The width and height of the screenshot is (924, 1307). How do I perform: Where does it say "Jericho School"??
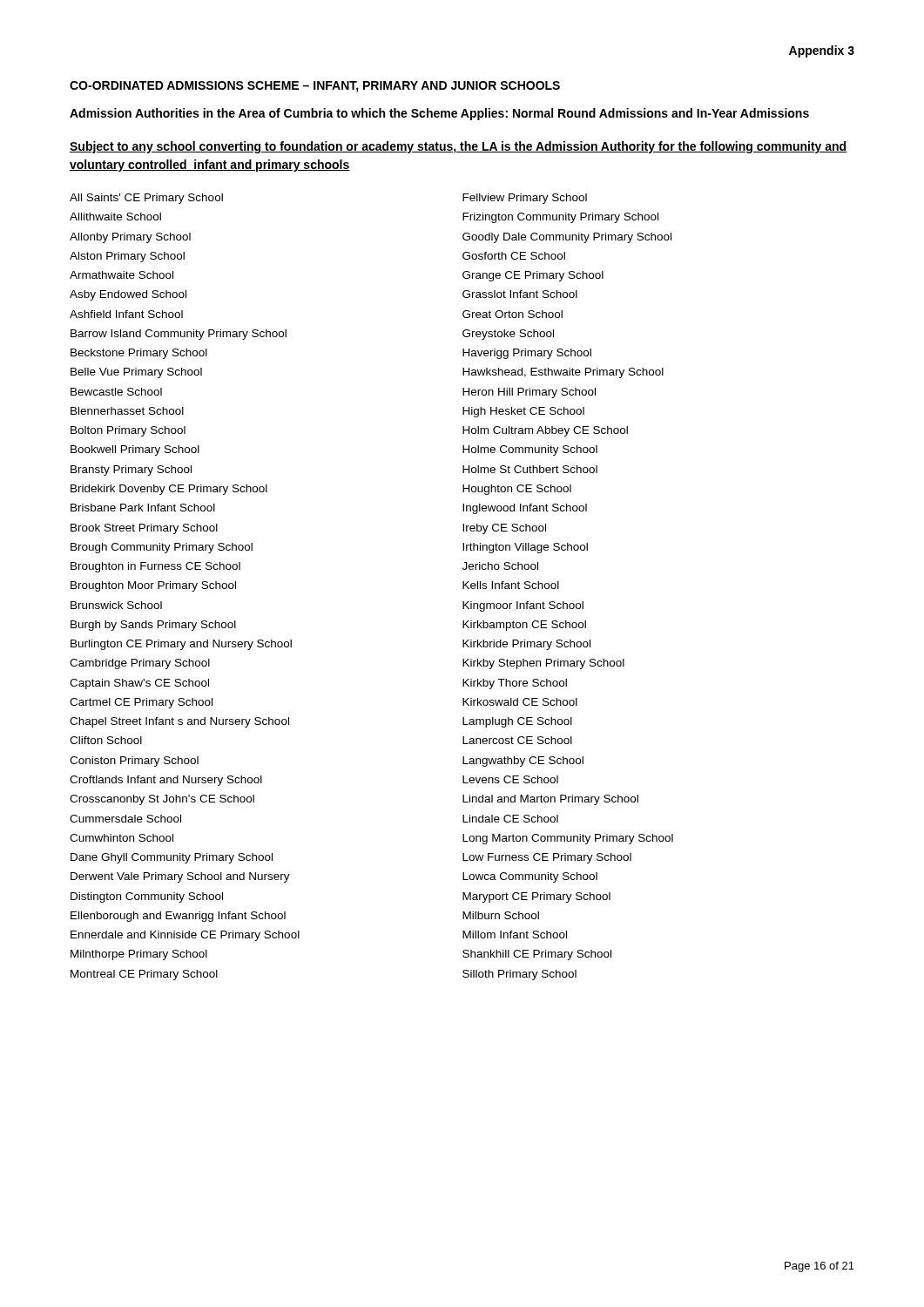click(500, 566)
